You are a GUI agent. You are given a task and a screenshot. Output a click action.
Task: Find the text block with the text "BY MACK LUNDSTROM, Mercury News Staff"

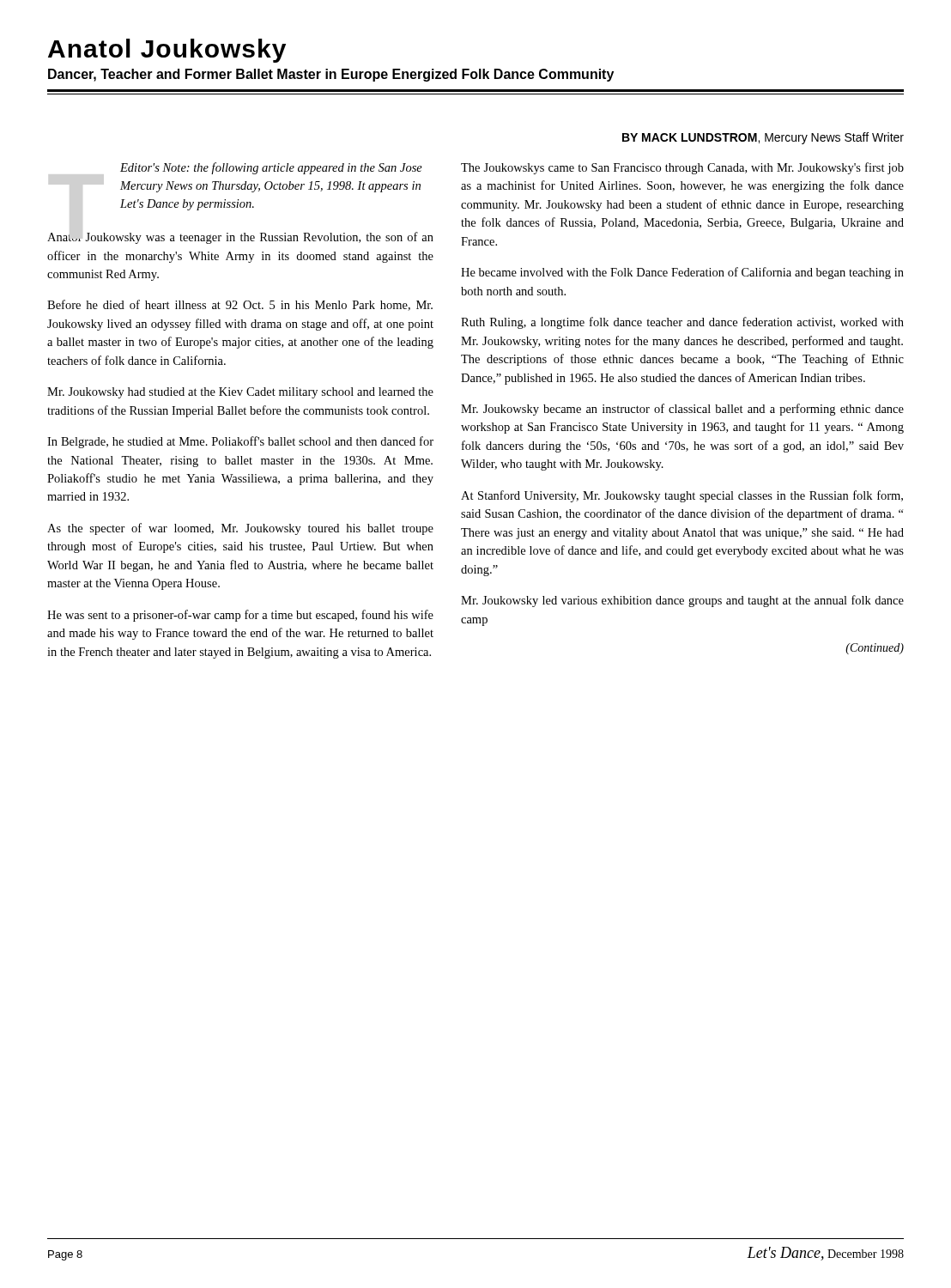[x=763, y=137]
